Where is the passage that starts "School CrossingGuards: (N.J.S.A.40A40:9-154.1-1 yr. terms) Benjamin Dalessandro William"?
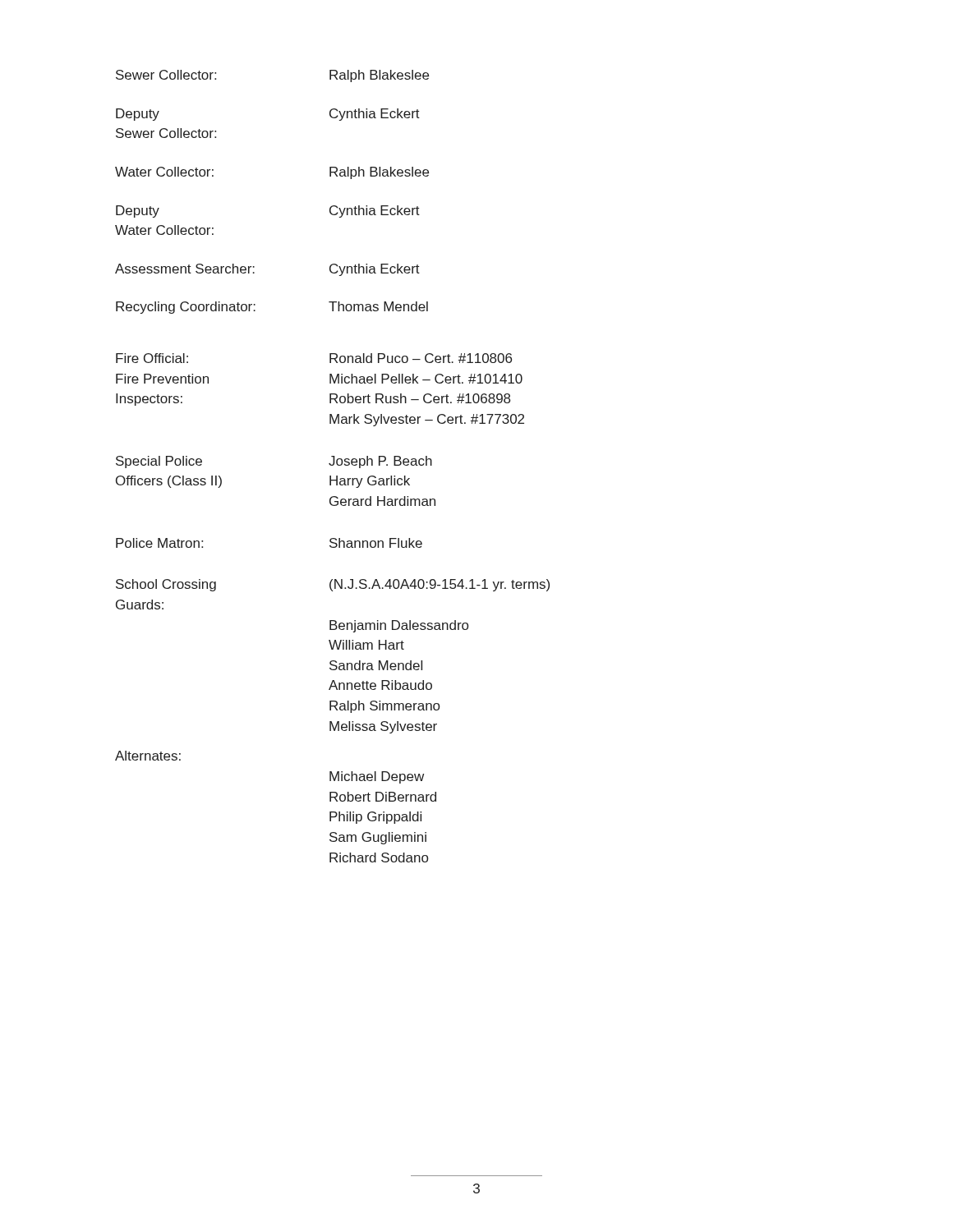Viewport: 953px width, 1232px height. (333, 585)
